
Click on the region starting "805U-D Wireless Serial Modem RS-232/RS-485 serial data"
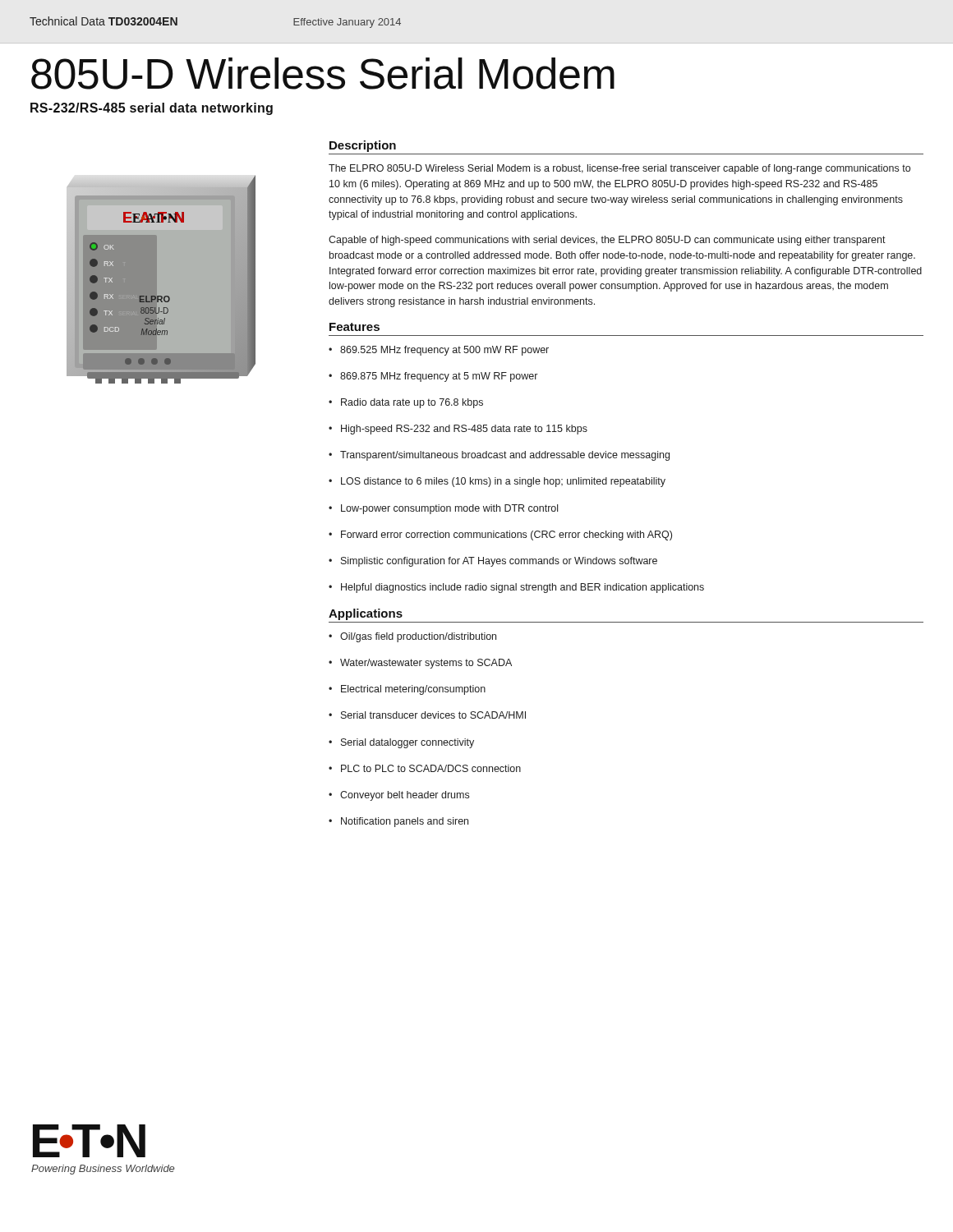coord(476,83)
